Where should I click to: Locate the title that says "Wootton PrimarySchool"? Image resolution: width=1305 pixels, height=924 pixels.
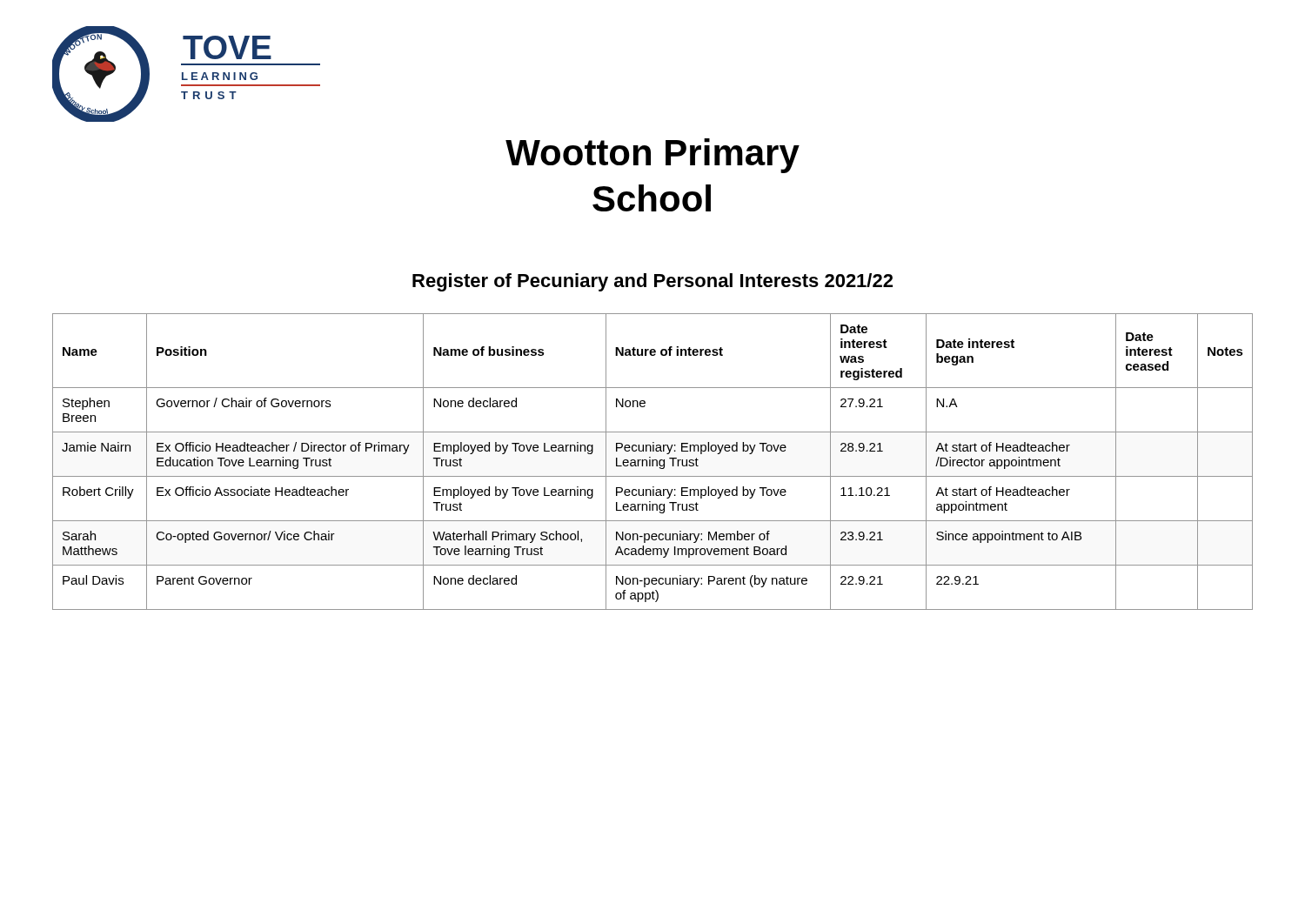[x=652, y=176]
